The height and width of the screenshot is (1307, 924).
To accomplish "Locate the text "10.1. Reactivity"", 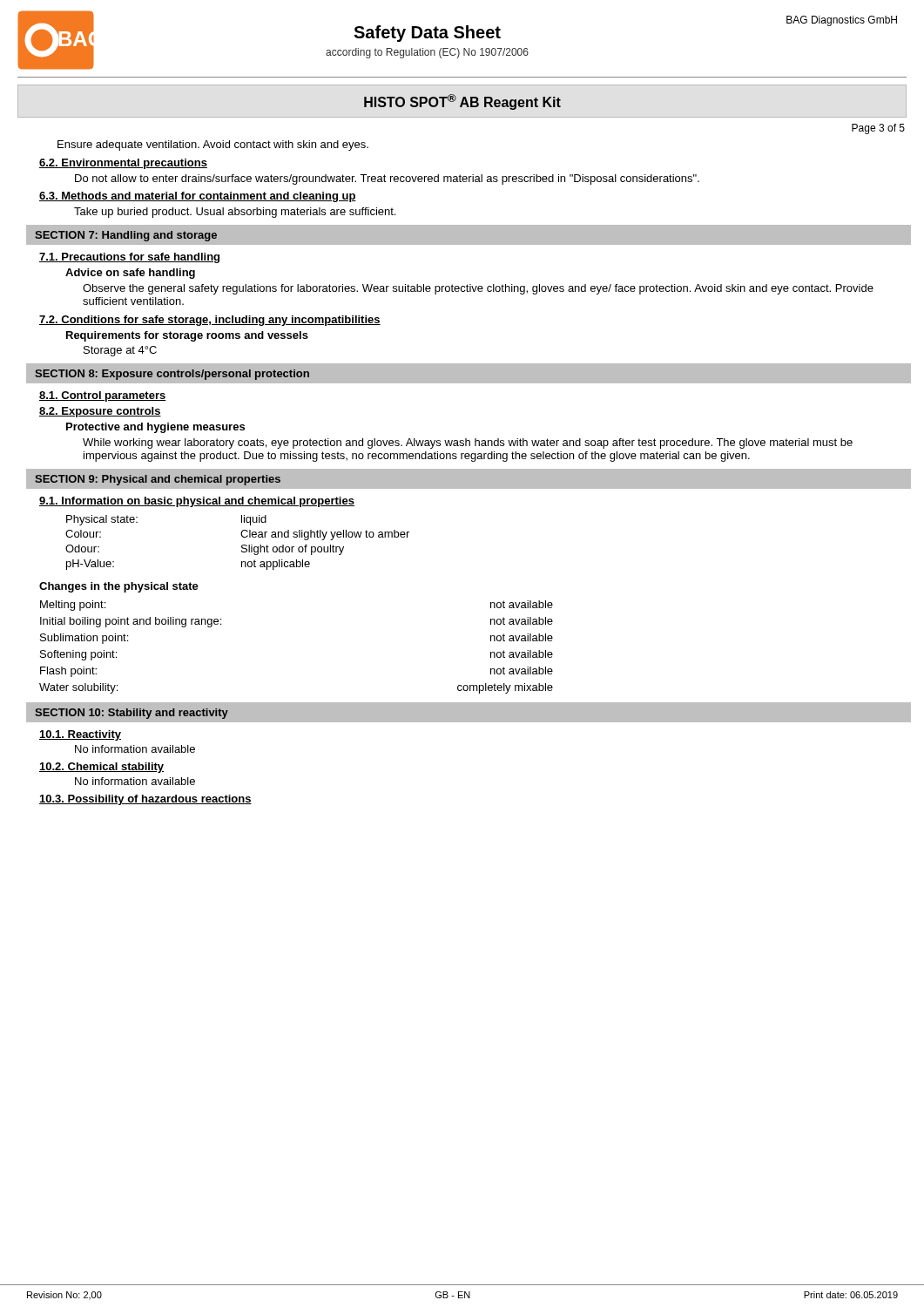I will [x=80, y=734].
